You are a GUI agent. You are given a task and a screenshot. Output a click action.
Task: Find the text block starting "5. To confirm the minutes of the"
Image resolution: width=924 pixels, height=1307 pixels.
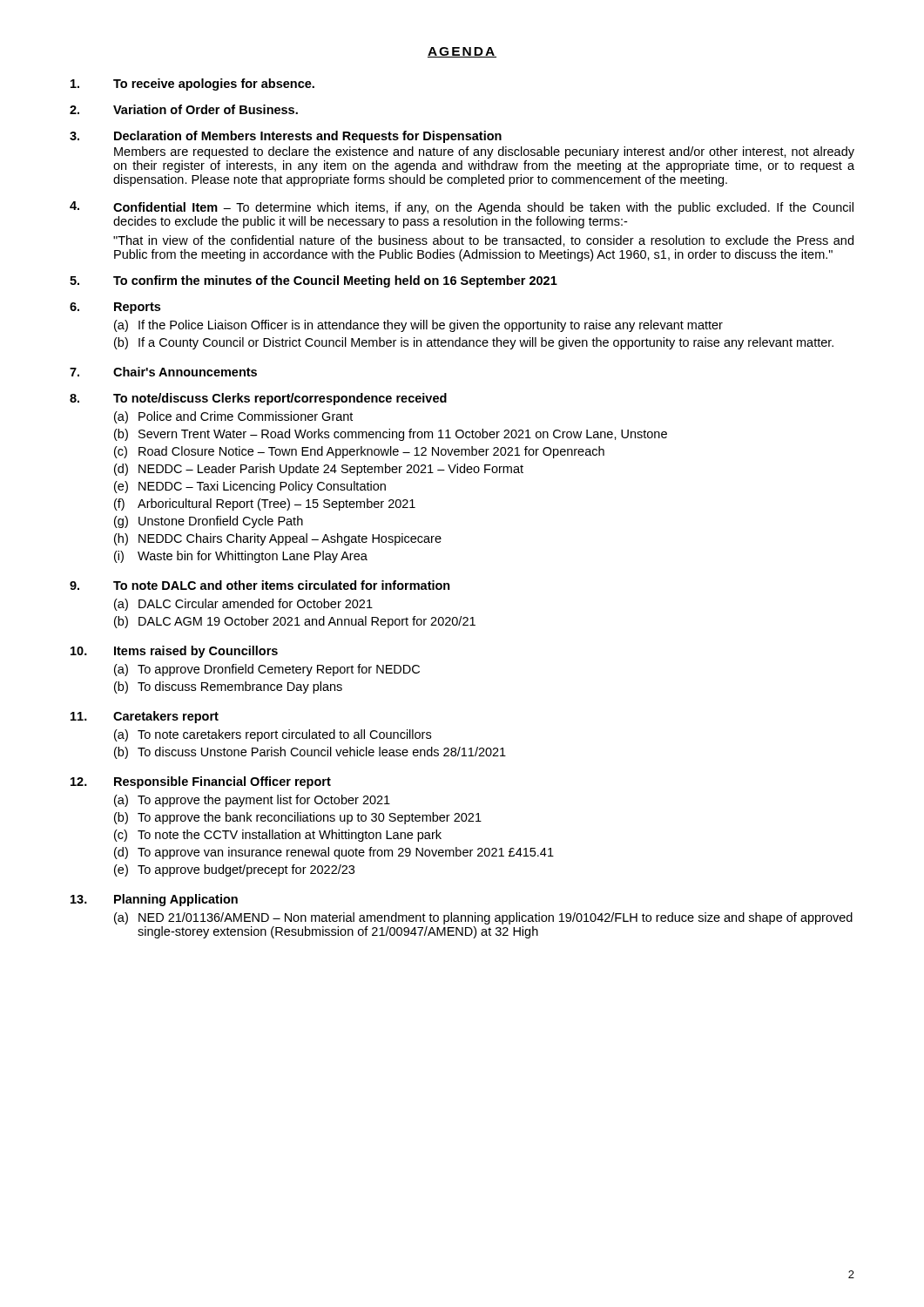pos(462,281)
